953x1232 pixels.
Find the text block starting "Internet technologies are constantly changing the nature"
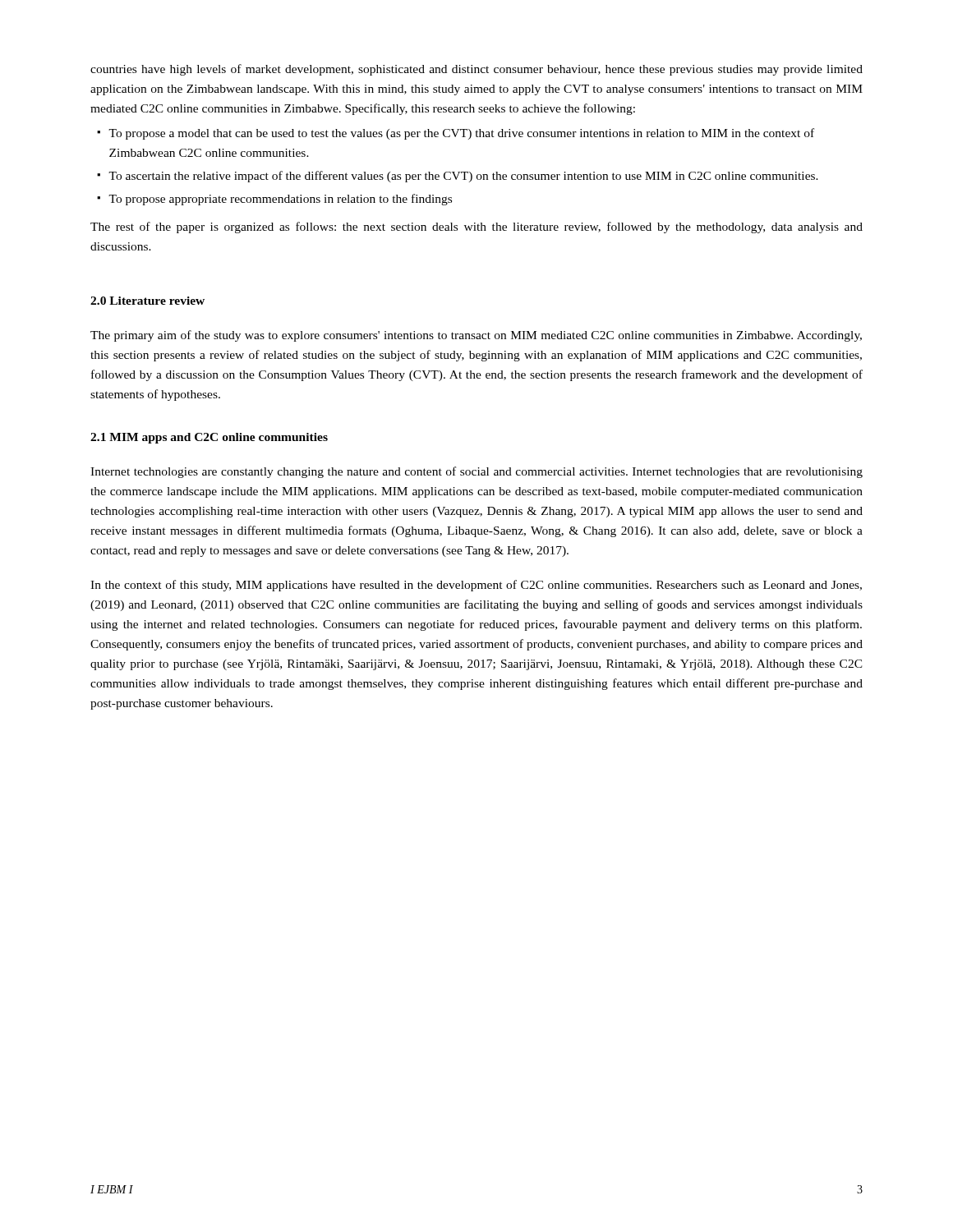(476, 511)
